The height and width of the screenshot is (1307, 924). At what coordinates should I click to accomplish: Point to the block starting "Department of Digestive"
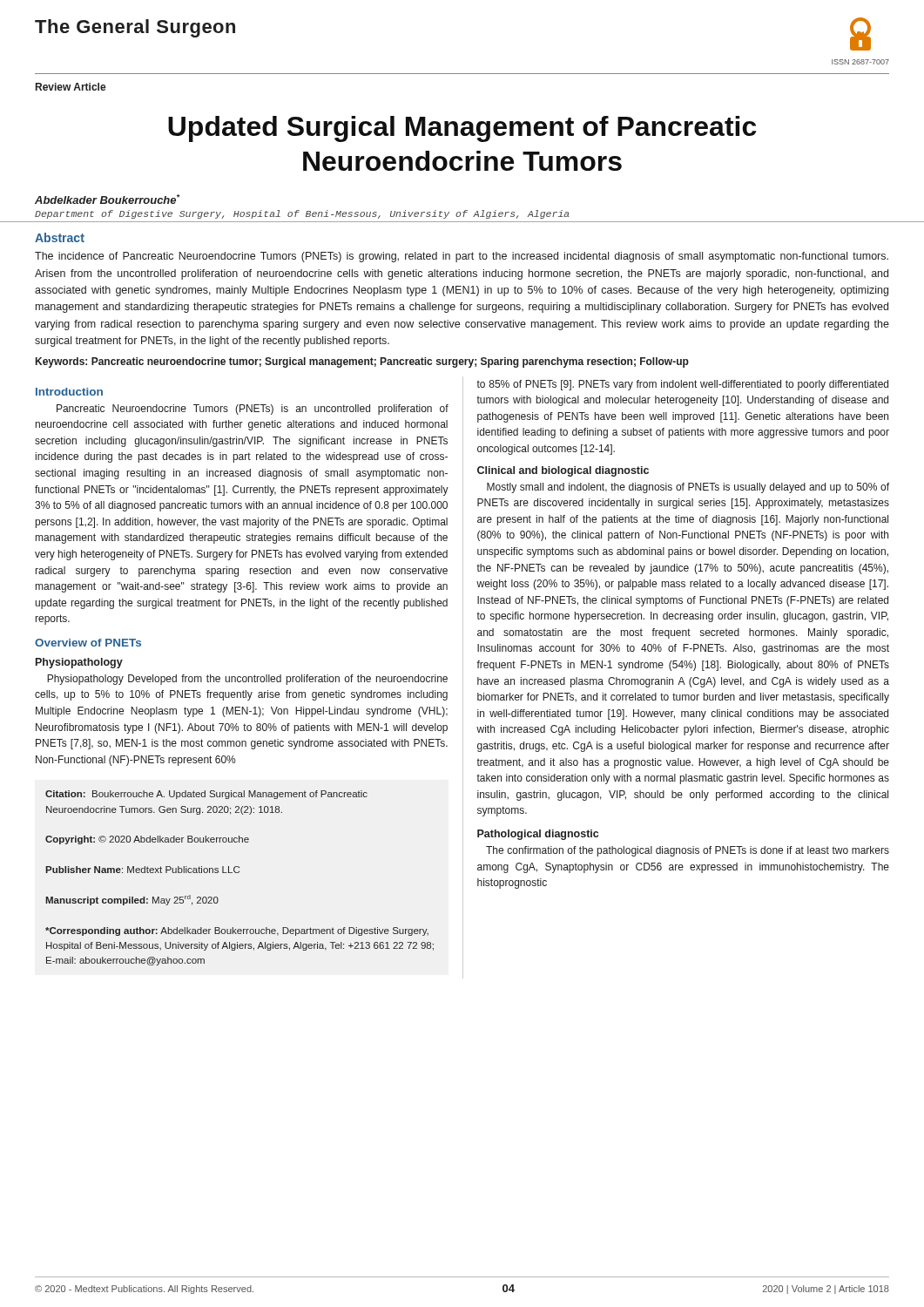[x=302, y=214]
